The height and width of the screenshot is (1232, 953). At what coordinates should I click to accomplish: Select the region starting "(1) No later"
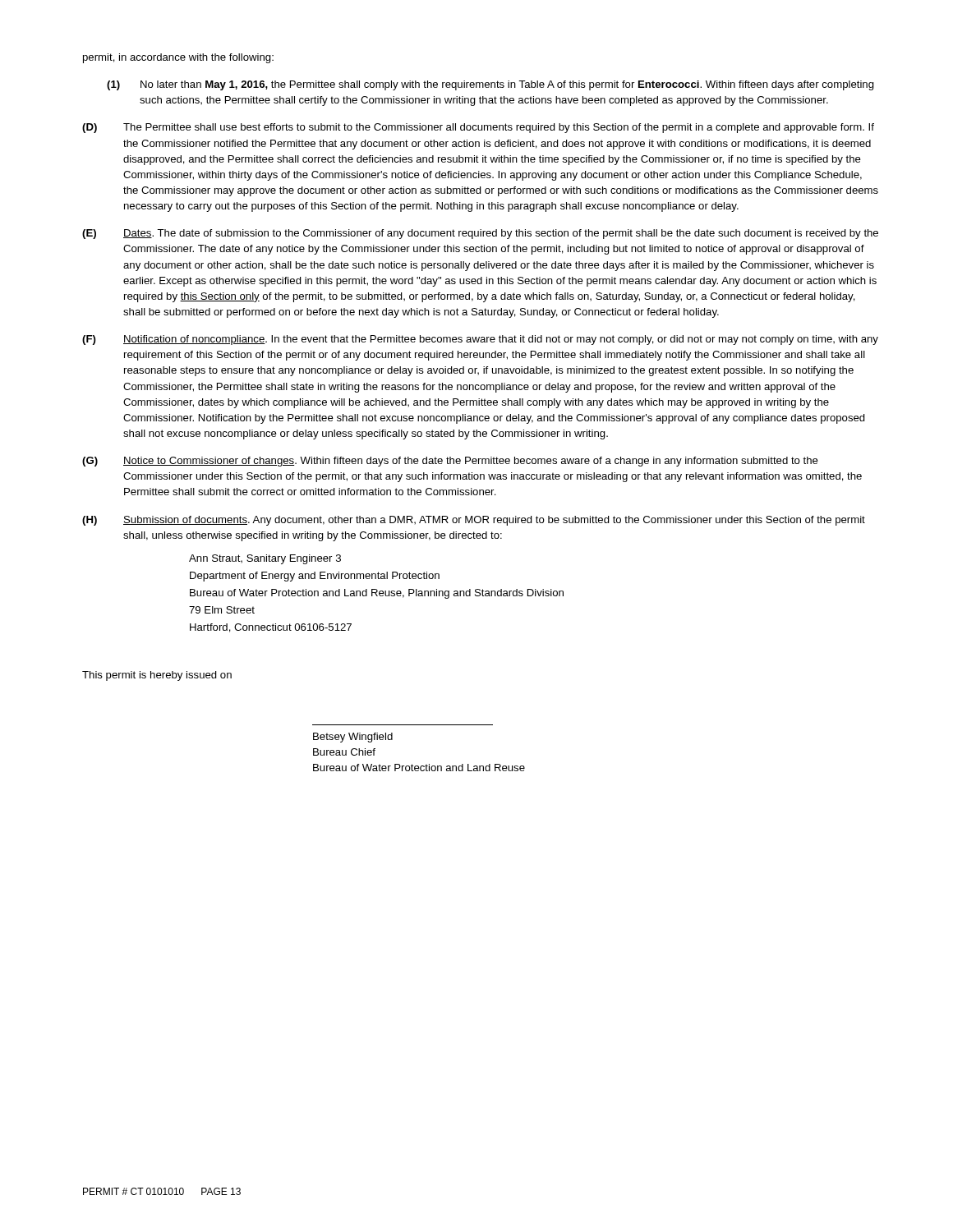click(493, 92)
